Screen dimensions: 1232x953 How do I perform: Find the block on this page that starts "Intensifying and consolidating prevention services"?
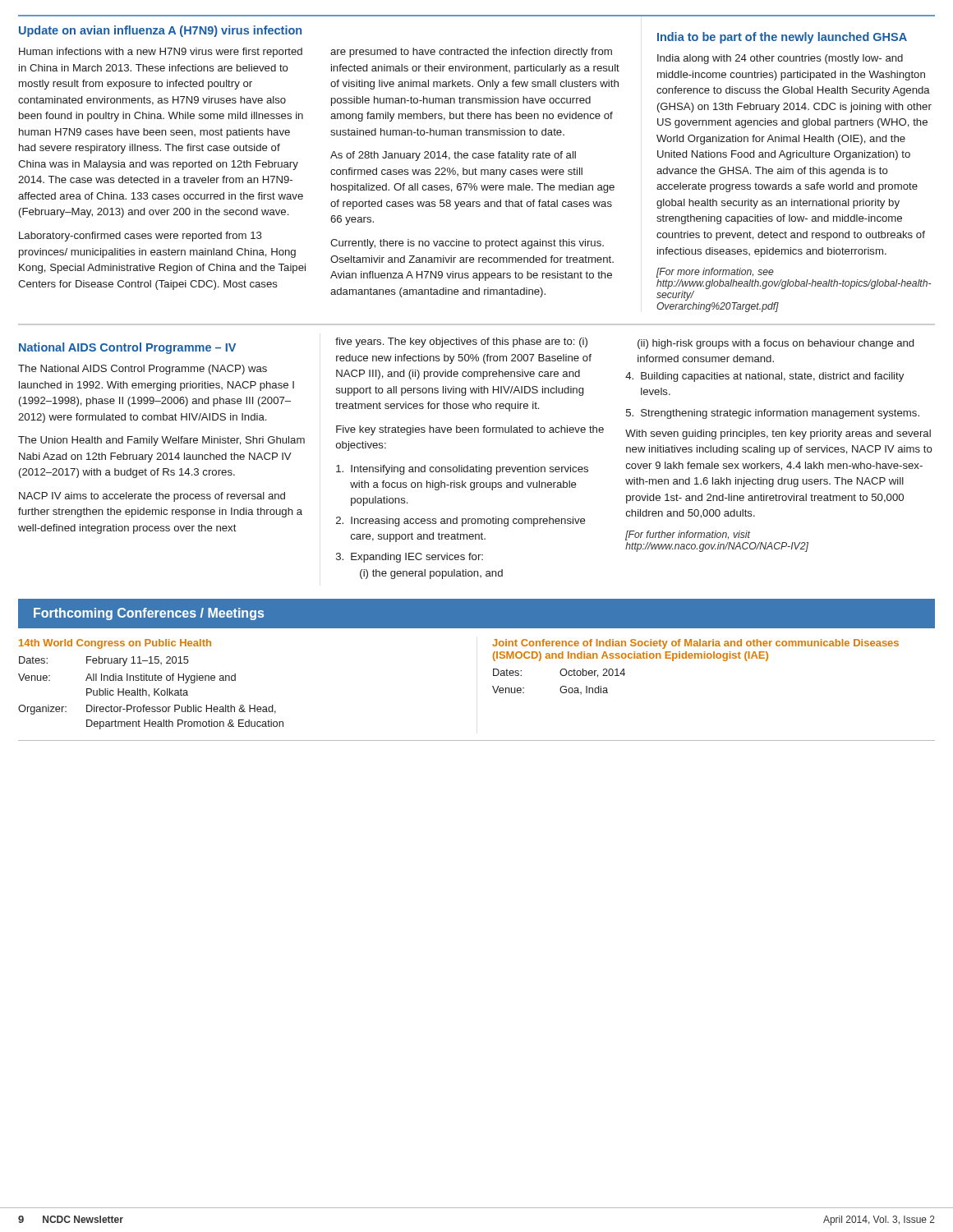[x=471, y=484]
